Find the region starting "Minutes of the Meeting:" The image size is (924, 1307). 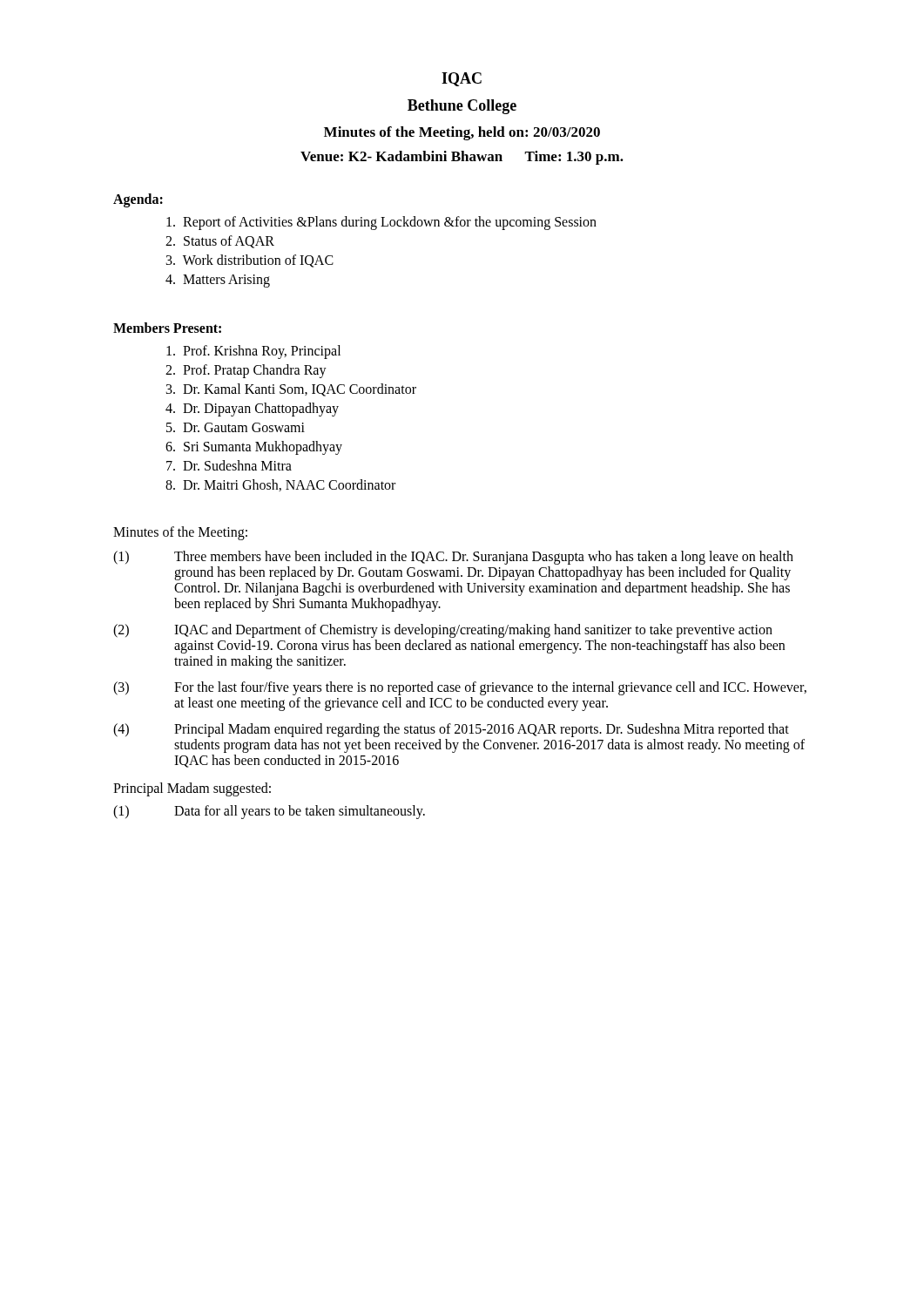[x=181, y=532]
